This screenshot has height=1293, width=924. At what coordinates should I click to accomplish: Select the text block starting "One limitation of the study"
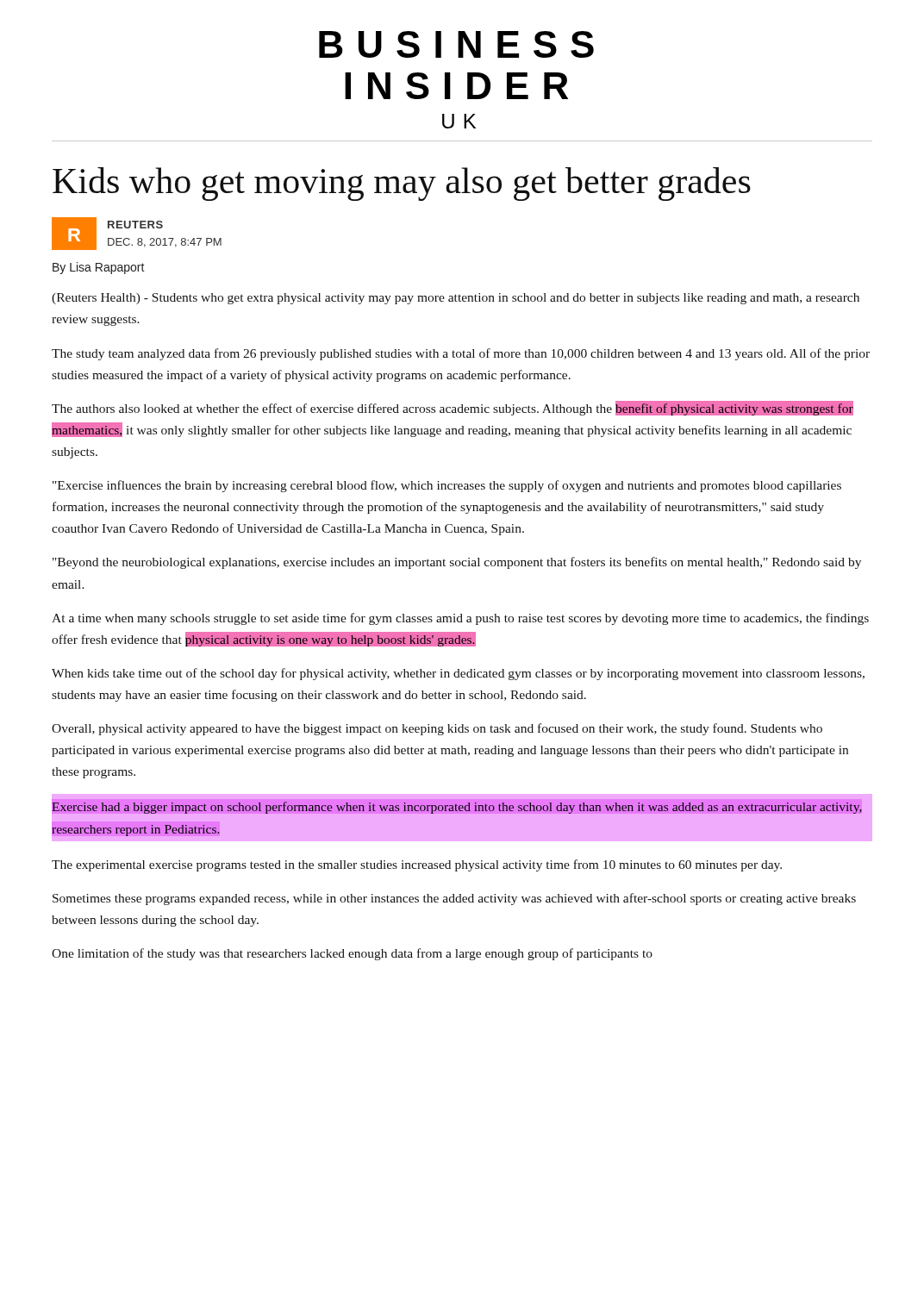coord(352,953)
